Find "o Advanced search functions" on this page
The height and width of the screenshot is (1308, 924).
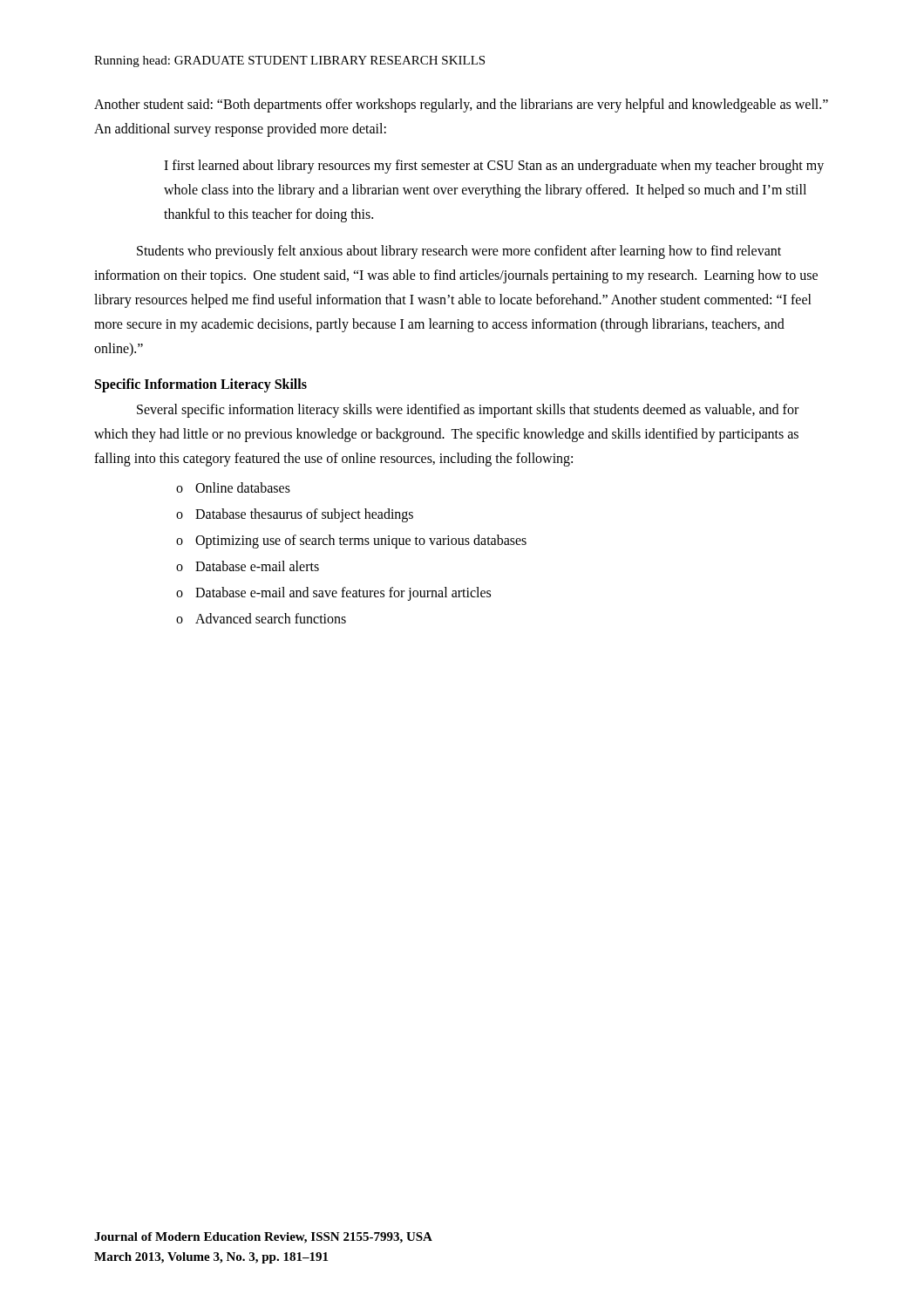click(x=261, y=618)
